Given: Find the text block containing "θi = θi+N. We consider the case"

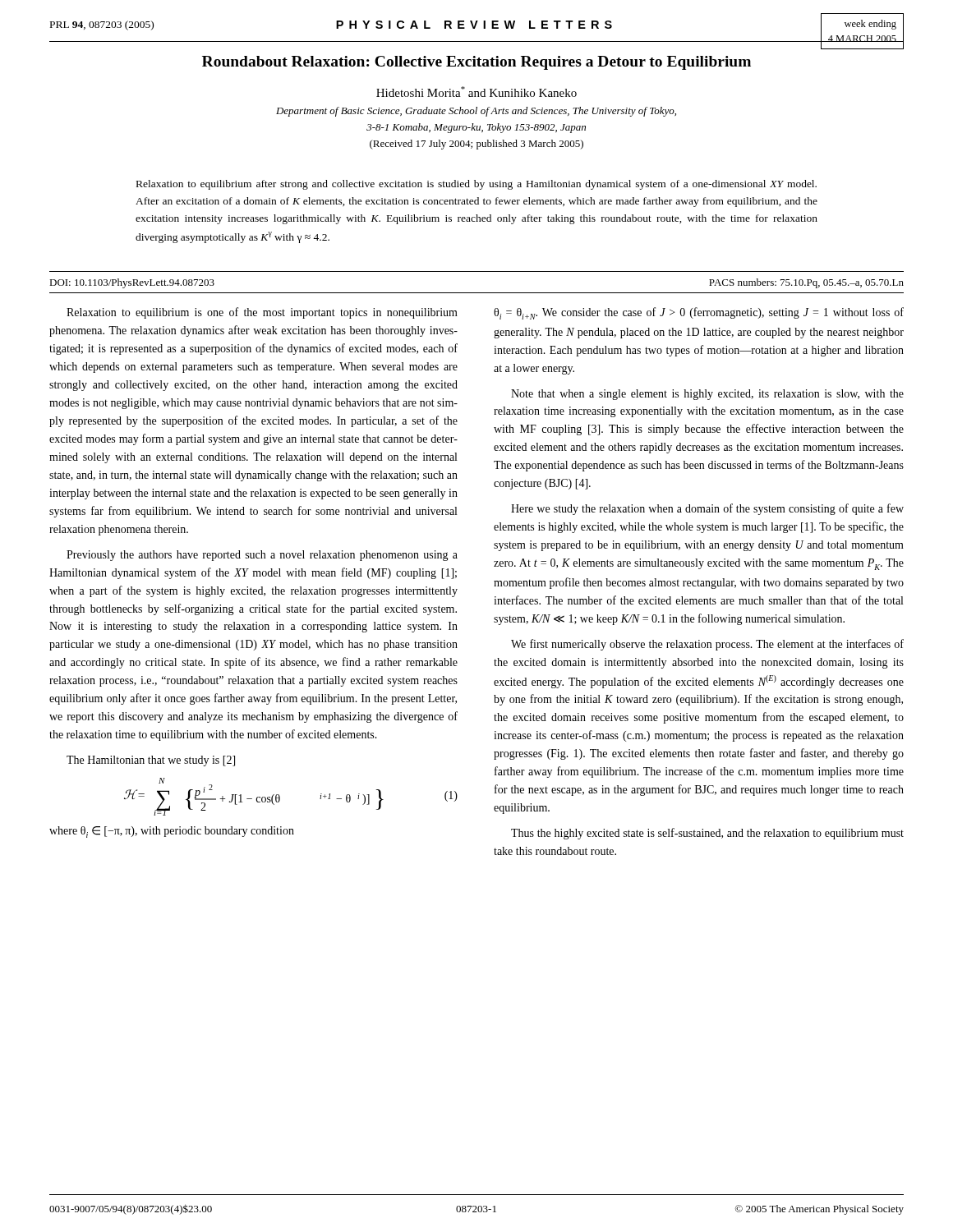Looking at the screenshot, I should (699, 582).
